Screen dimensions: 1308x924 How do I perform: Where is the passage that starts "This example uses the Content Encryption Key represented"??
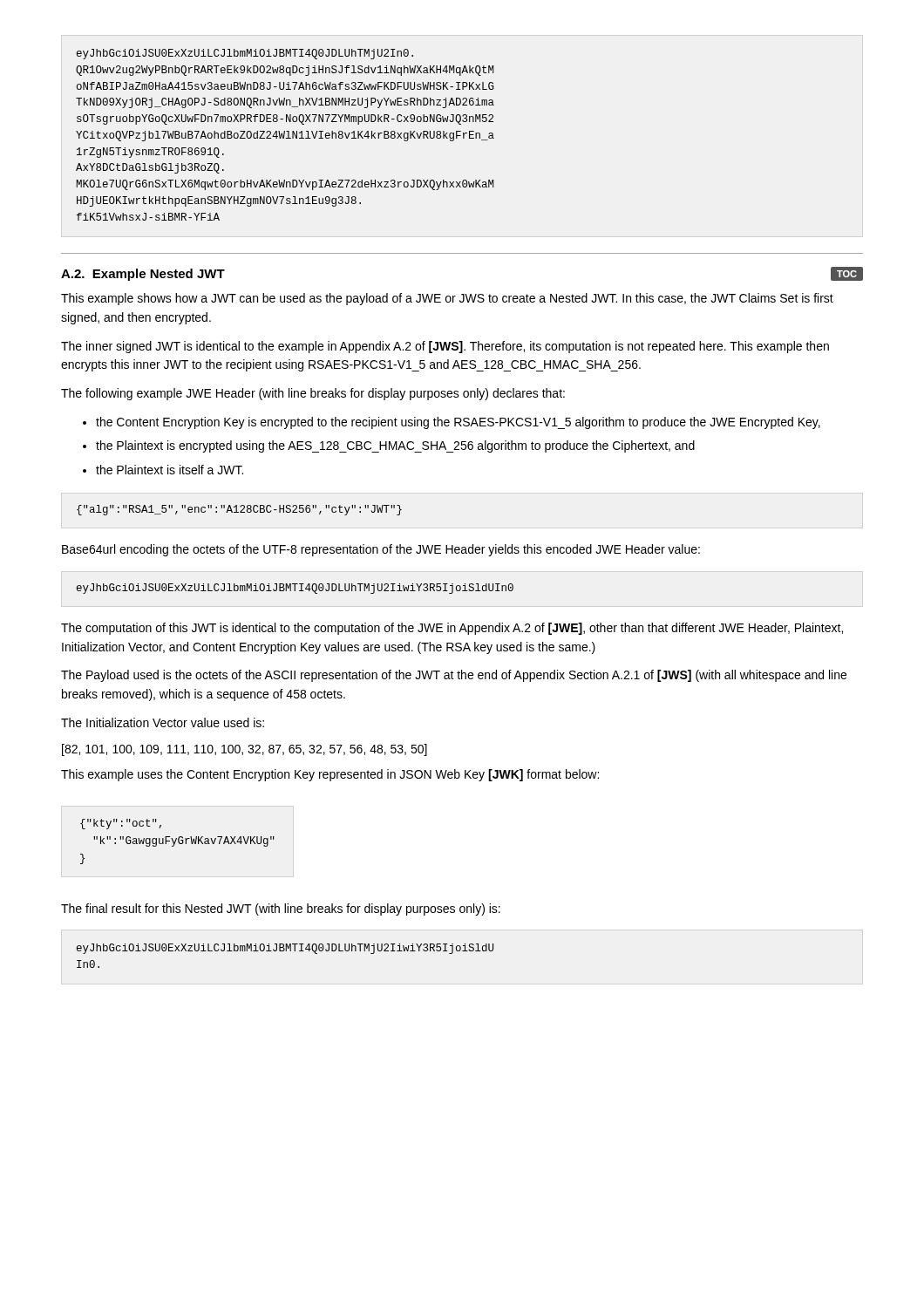(331, 775)
